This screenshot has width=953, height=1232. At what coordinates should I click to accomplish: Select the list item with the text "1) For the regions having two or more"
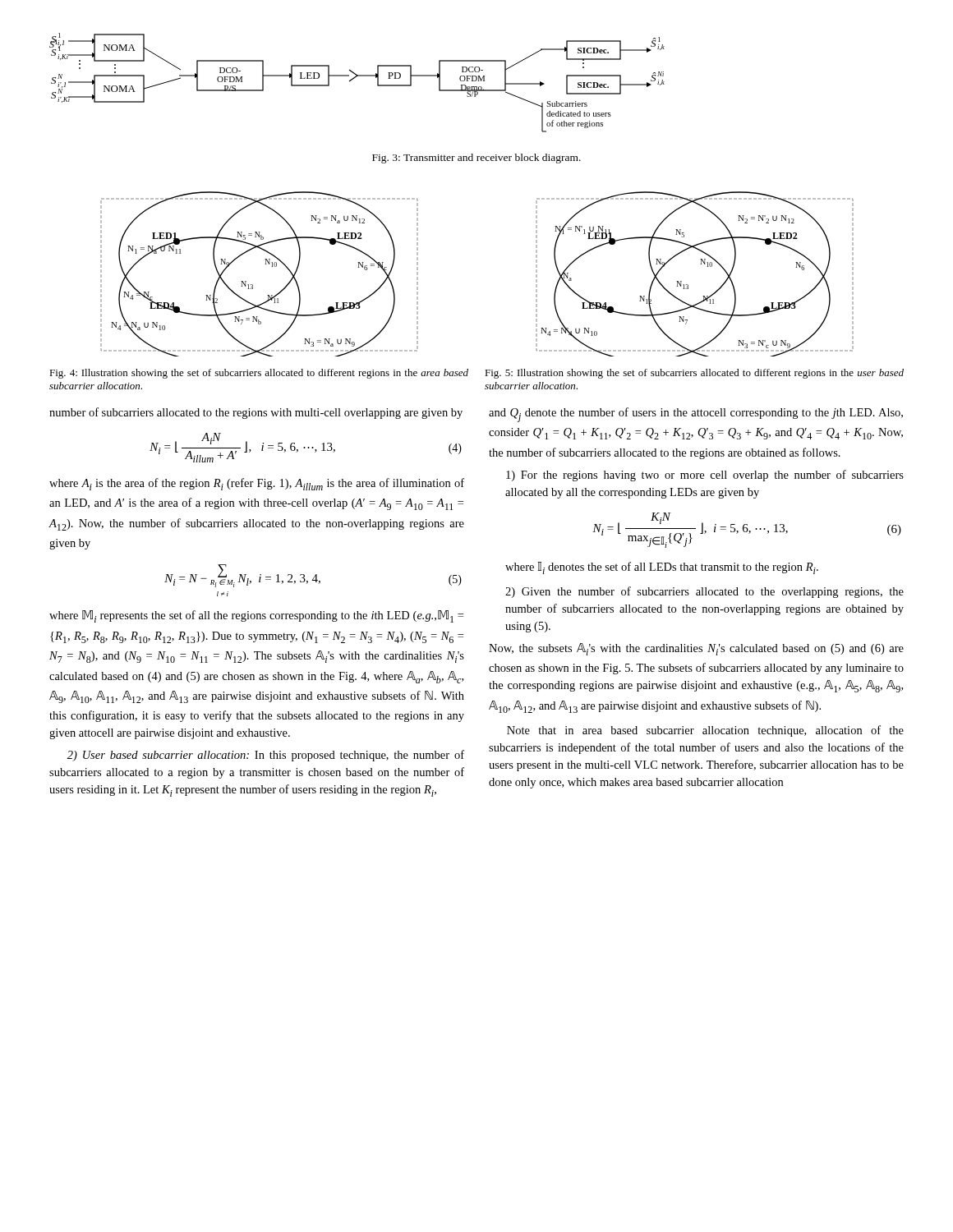[x=705, y=522]
